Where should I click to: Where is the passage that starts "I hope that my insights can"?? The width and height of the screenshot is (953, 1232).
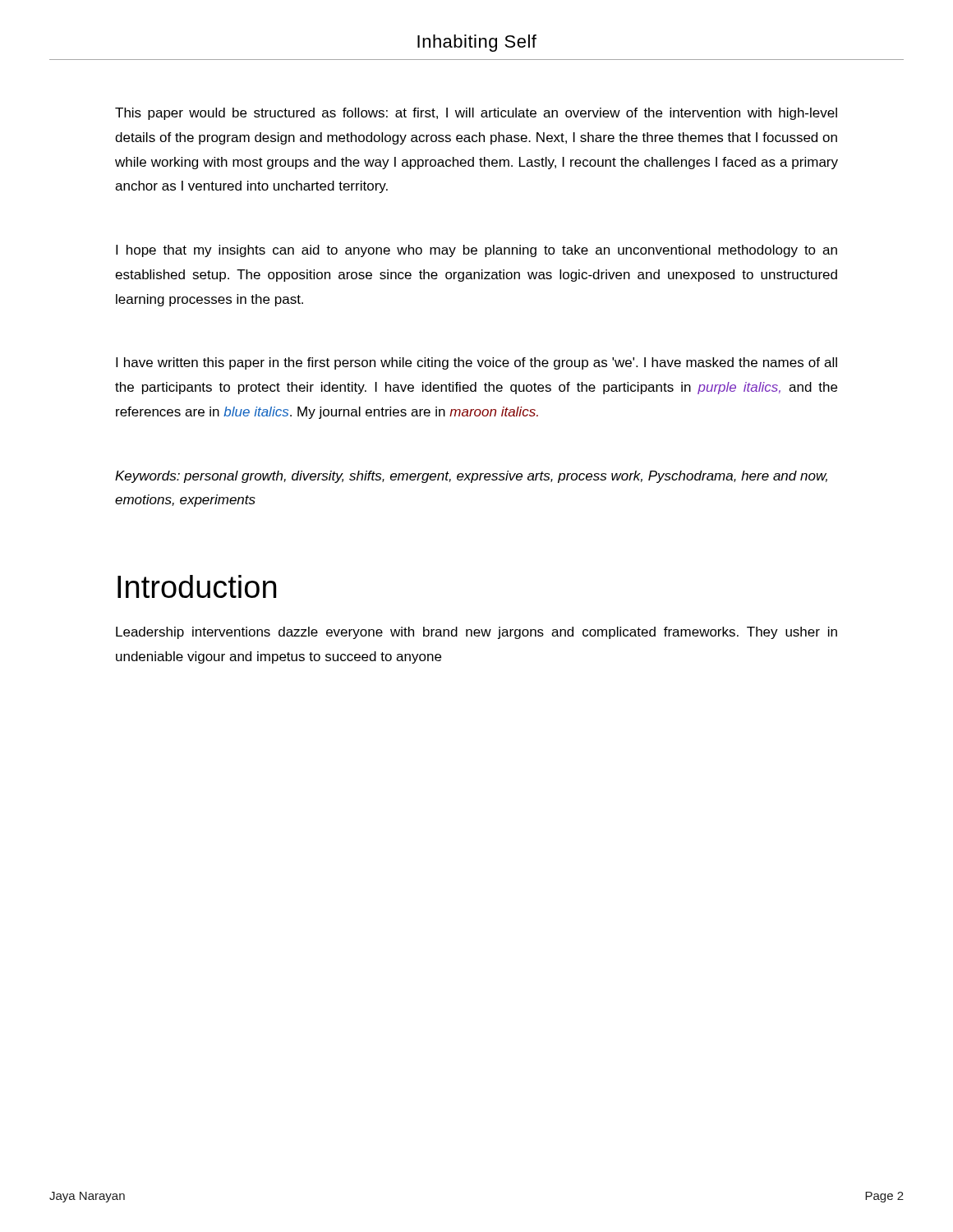point(476,275)
